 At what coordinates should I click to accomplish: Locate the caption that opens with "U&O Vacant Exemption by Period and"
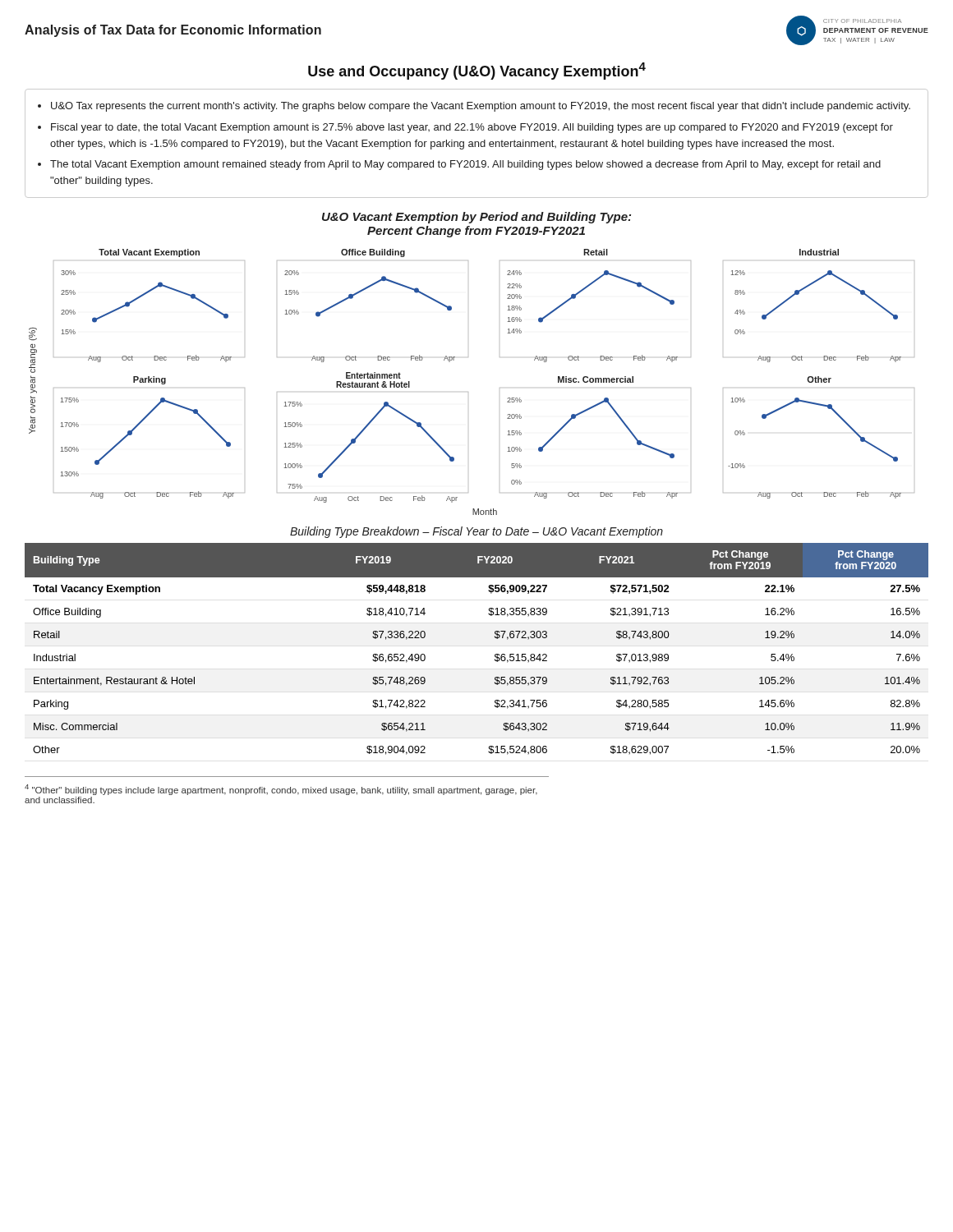click(476, 223)
